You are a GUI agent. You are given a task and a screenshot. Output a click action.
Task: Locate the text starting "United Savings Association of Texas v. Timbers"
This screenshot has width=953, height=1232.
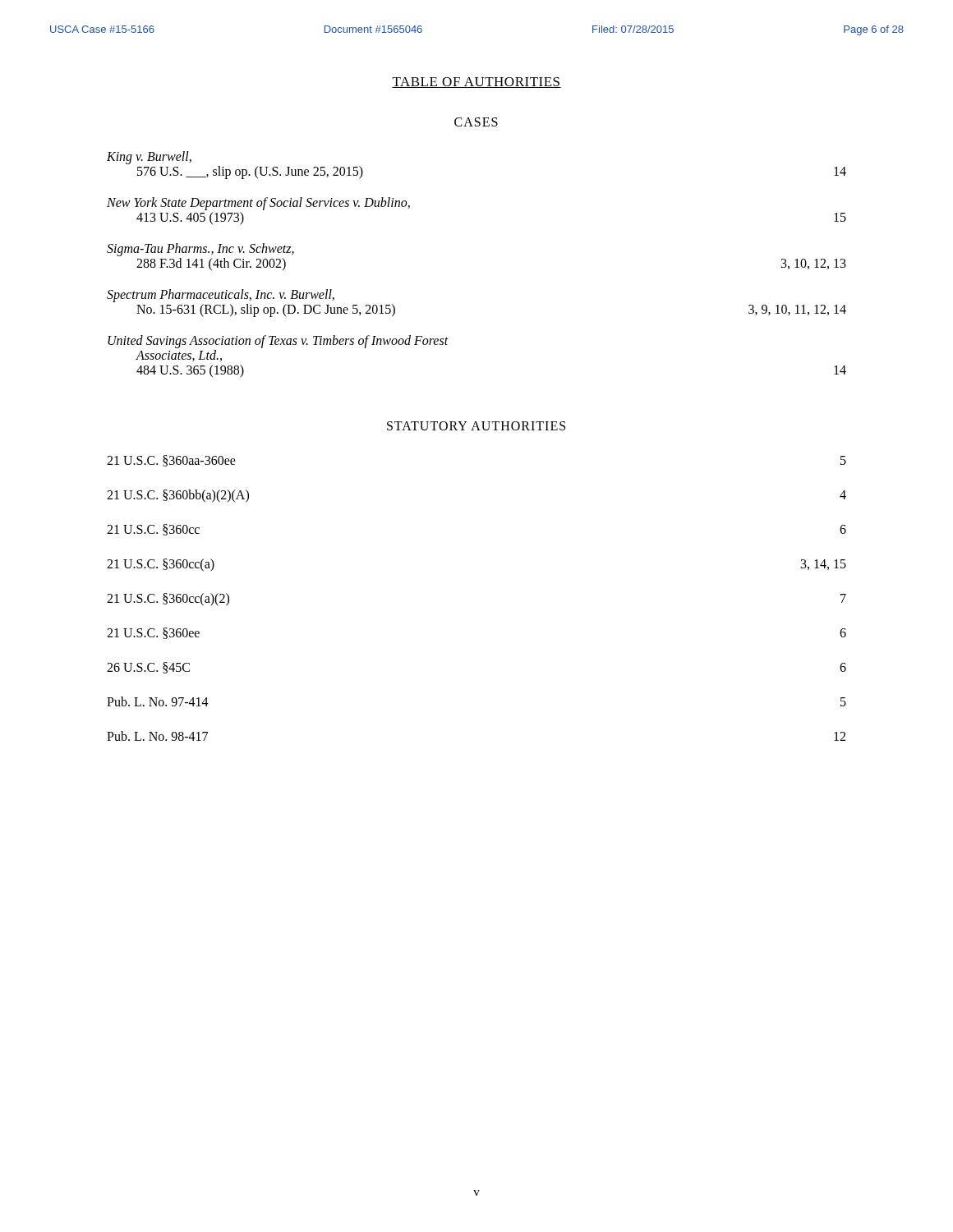(278, 342)
